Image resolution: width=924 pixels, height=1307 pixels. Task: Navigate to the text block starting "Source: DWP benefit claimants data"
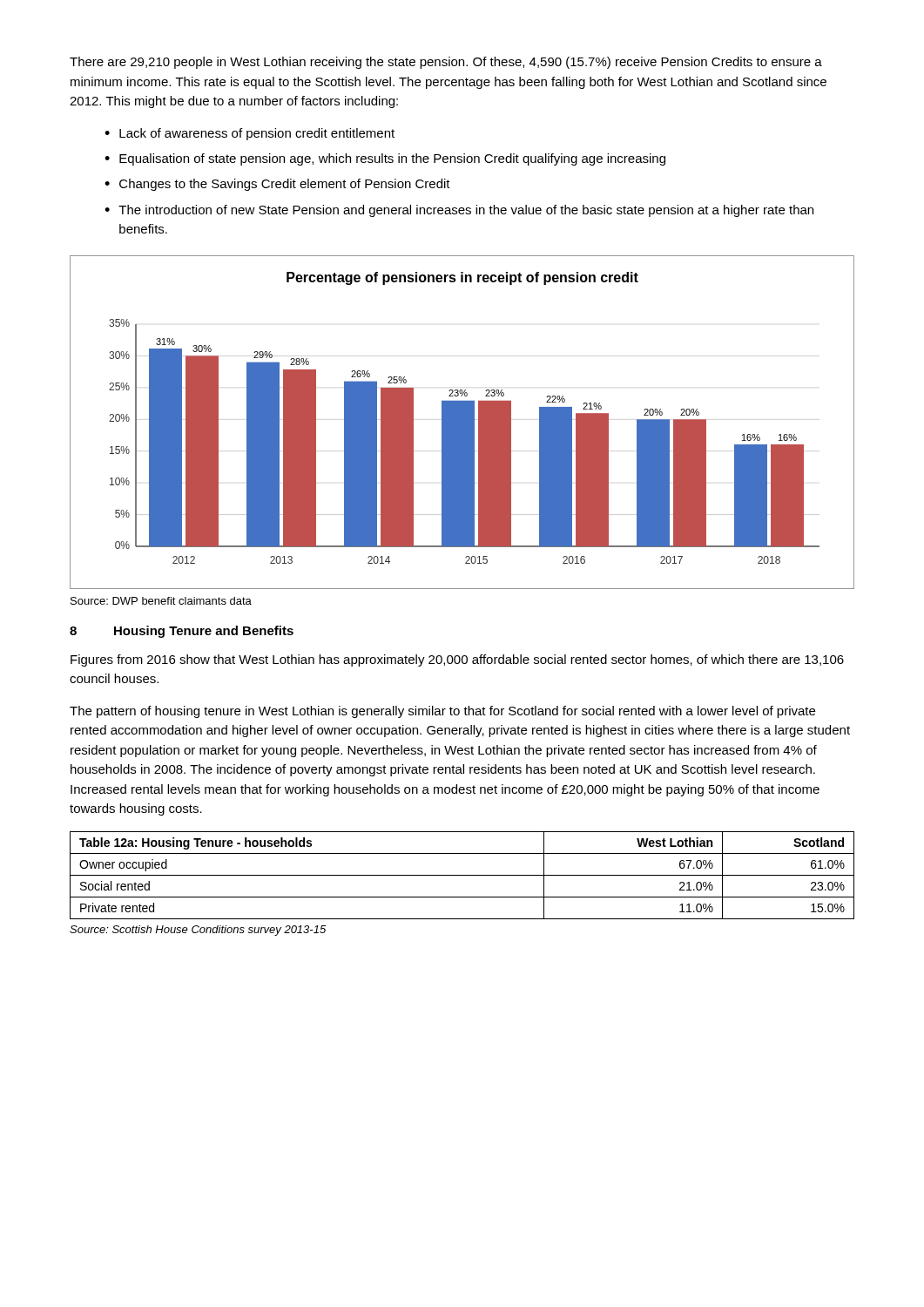[x=161, y=600]
